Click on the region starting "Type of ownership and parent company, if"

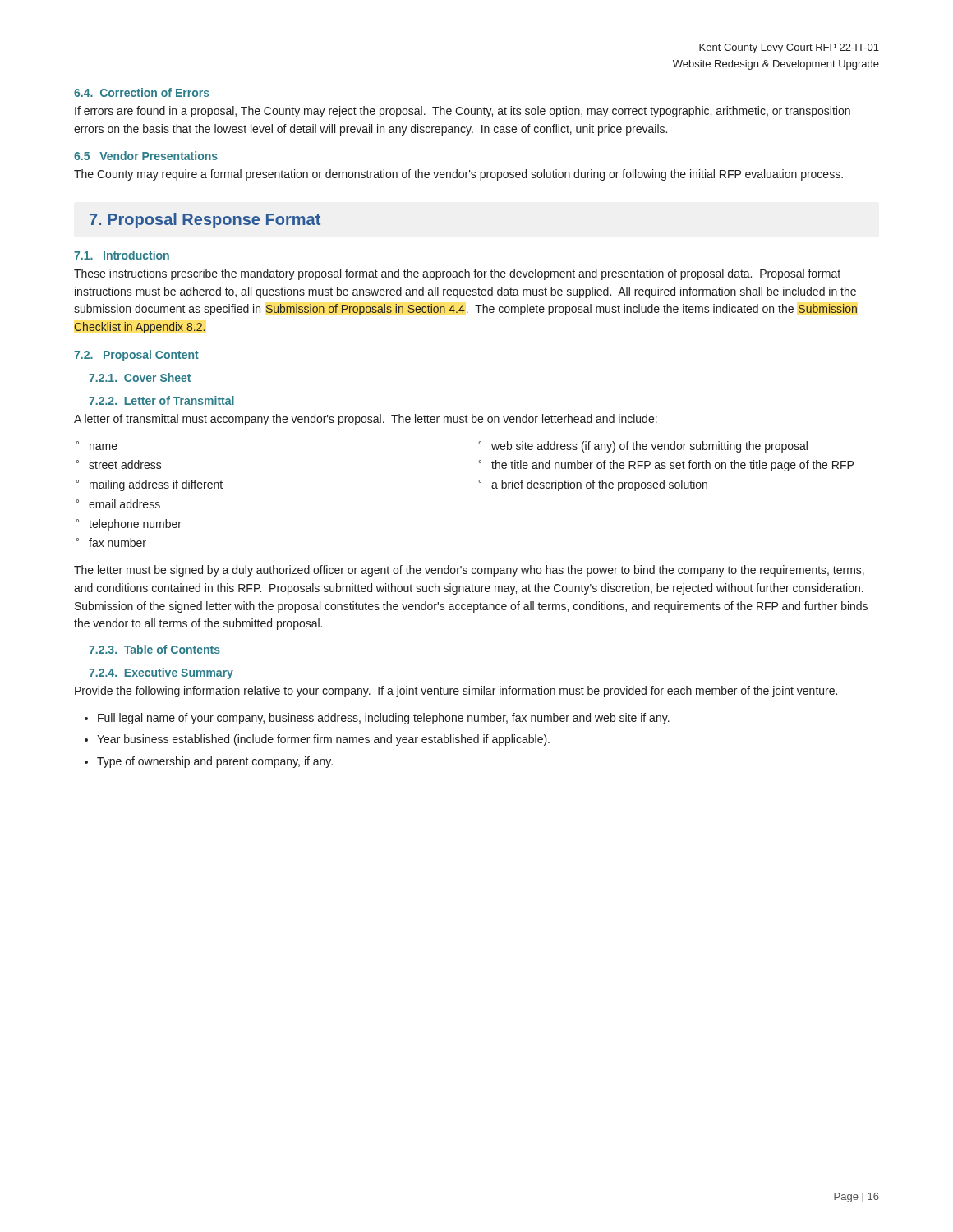tap(215, 761)
